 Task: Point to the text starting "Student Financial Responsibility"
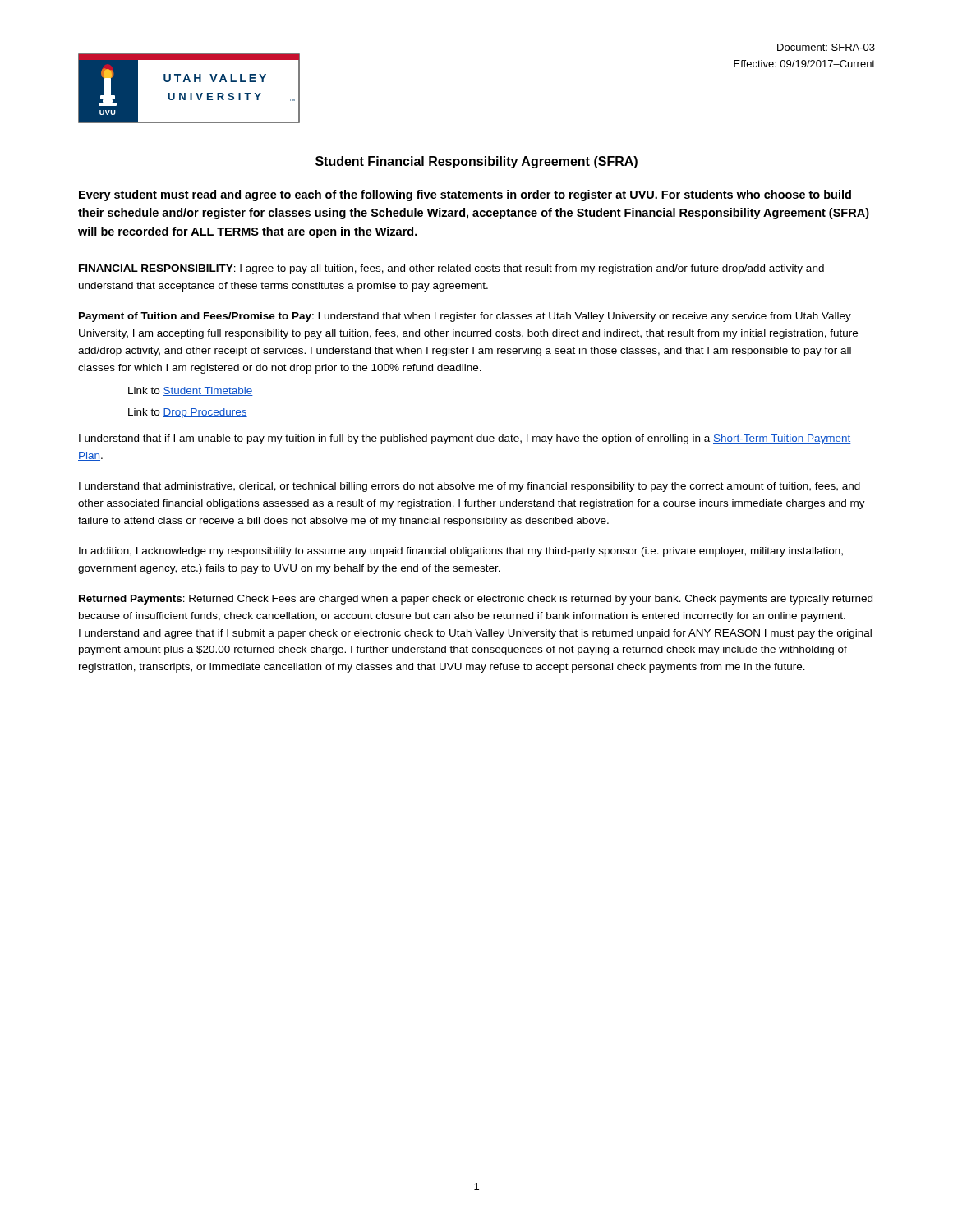(476, 161)
